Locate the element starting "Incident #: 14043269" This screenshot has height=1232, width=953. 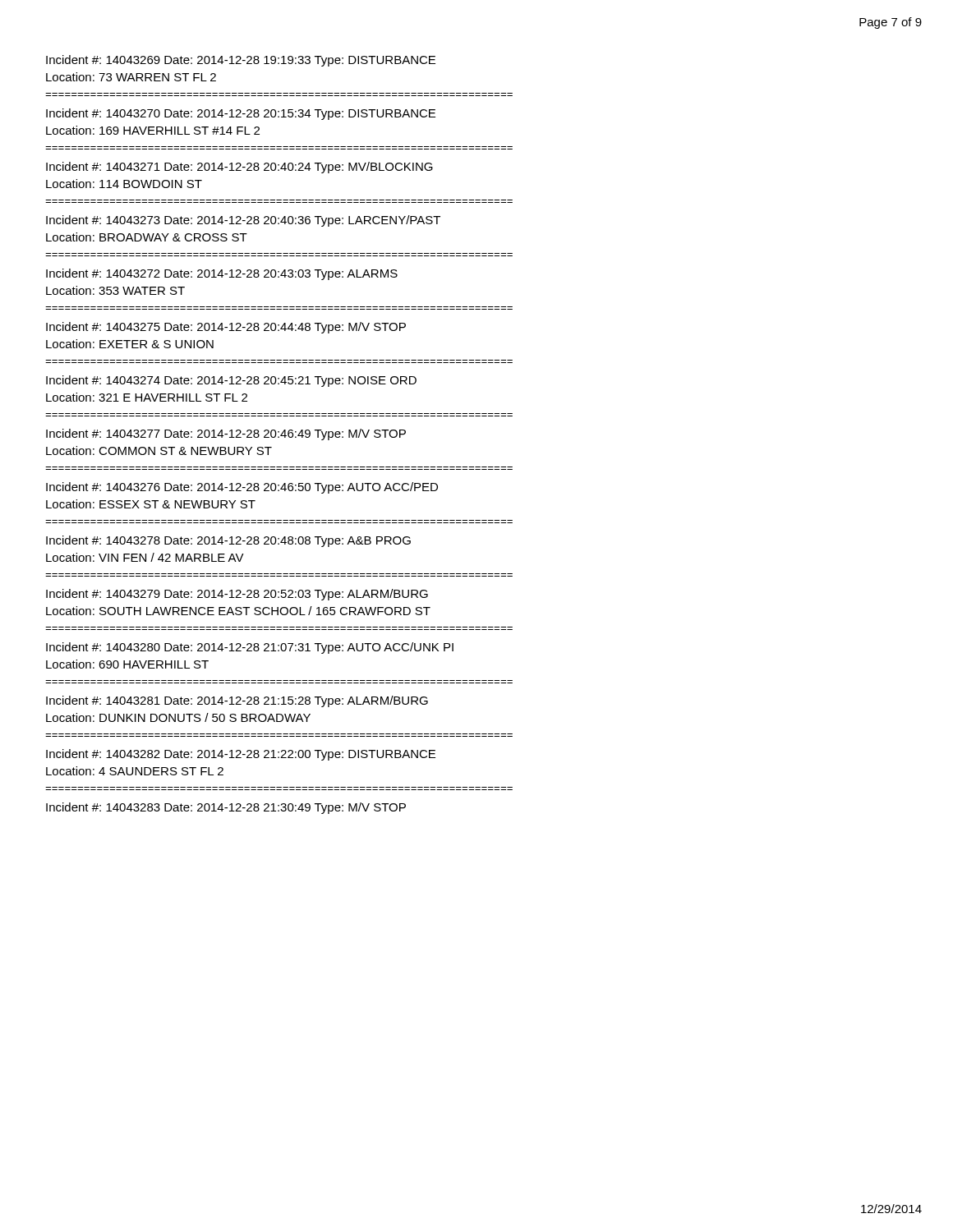coord(241,61)
